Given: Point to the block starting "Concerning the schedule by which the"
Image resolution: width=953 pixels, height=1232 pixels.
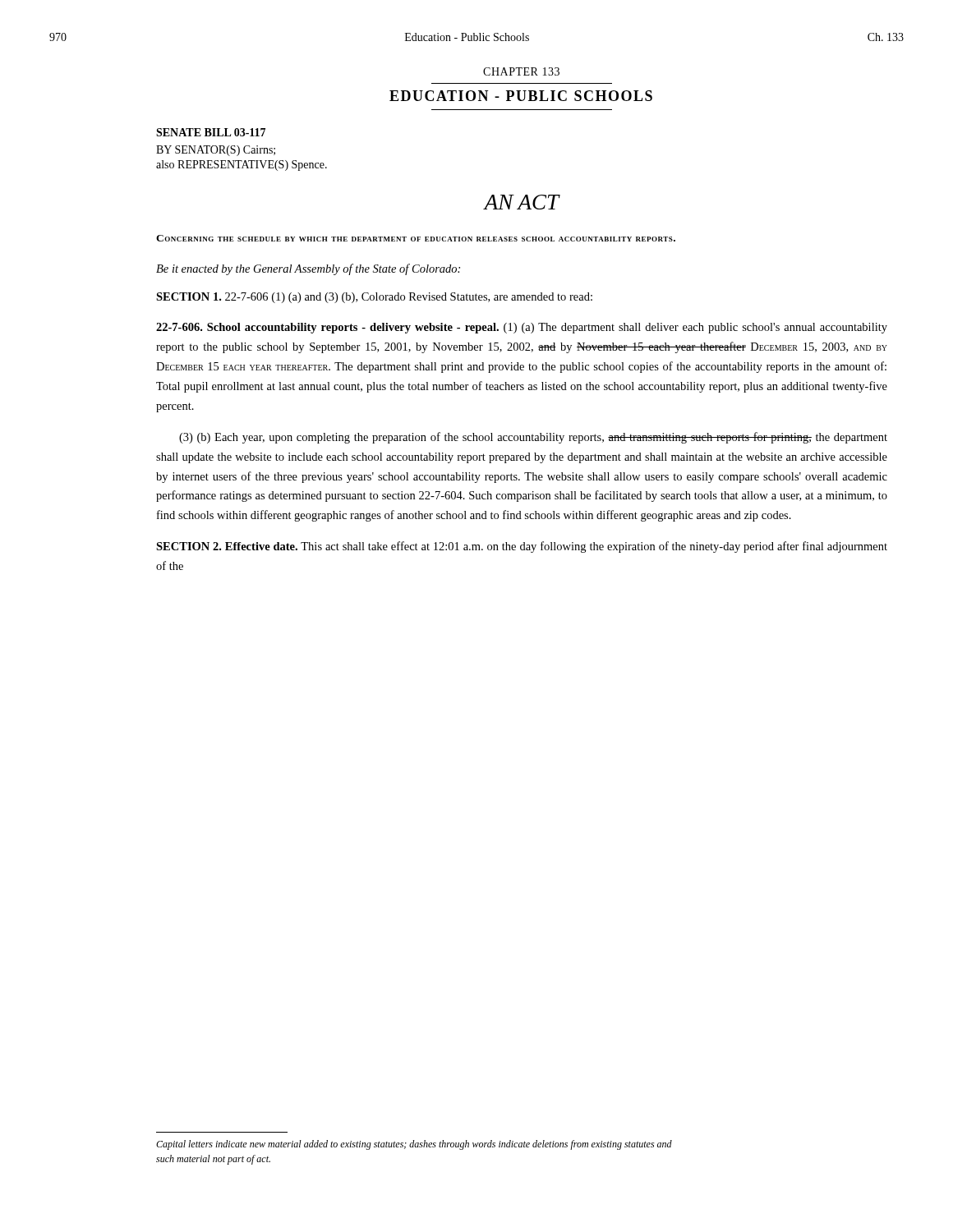Looking at the screenshot, I should click(416, 238).
